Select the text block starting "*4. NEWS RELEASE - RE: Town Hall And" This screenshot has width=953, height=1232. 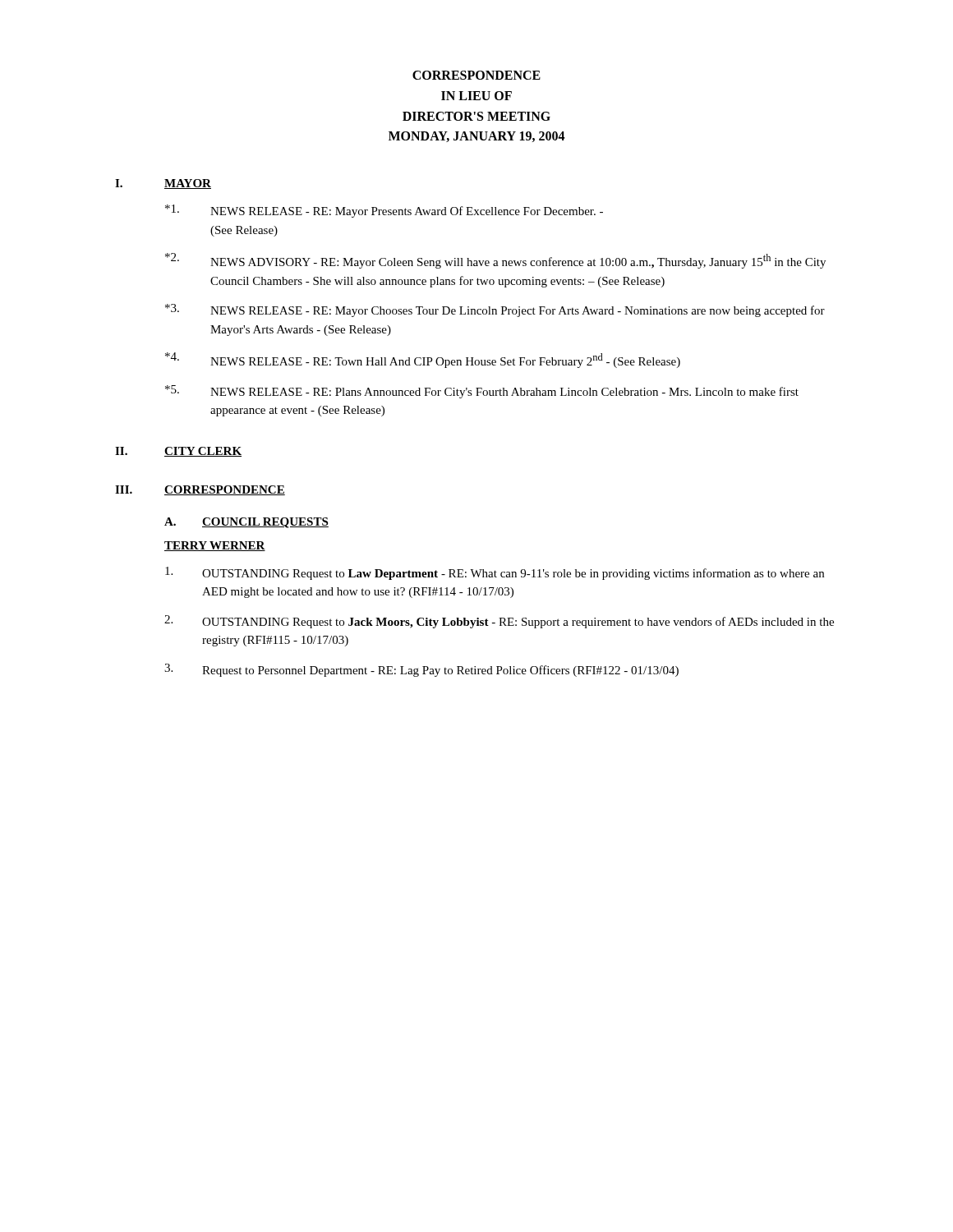422,360
